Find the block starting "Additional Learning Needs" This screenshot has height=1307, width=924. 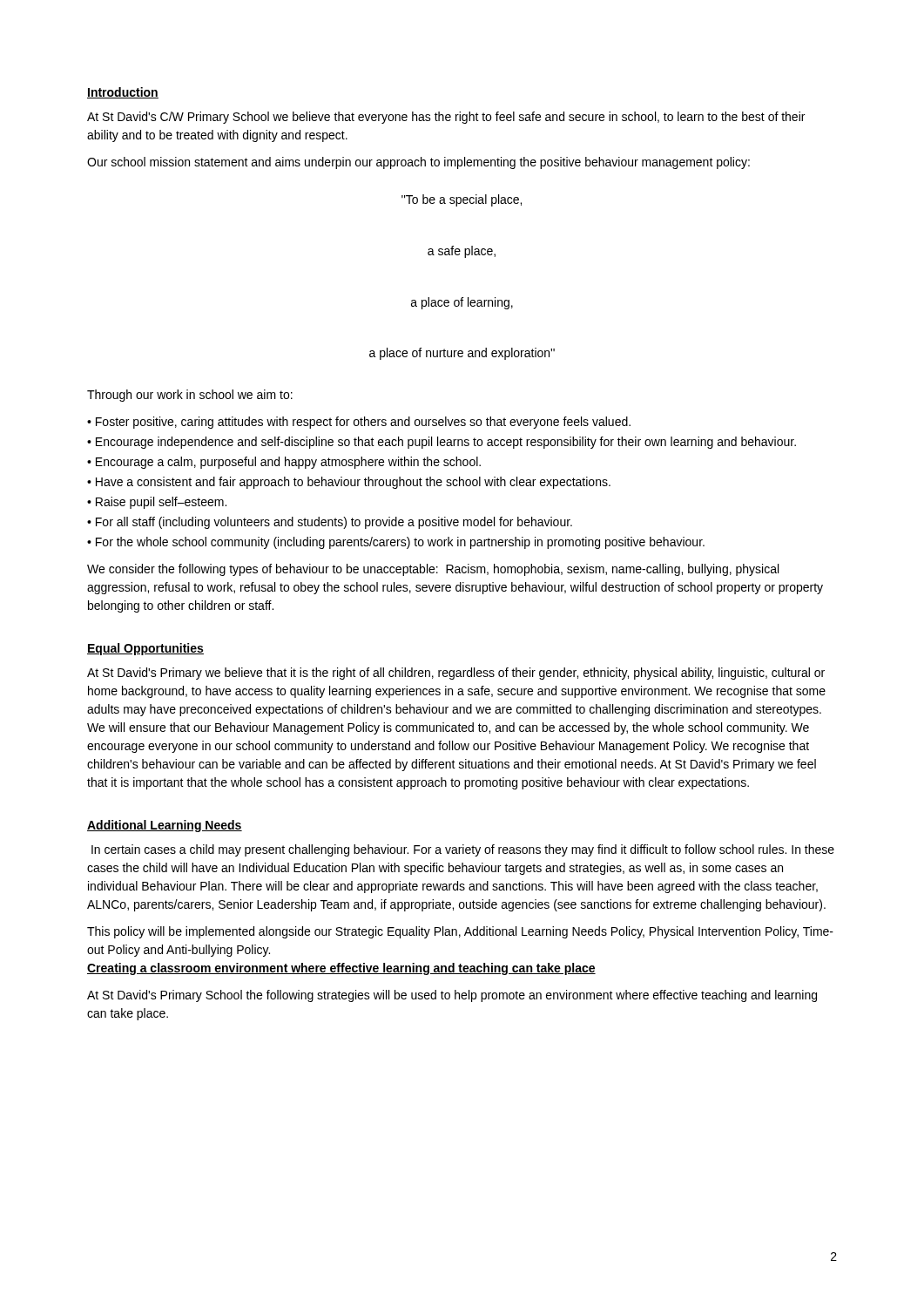164,825
